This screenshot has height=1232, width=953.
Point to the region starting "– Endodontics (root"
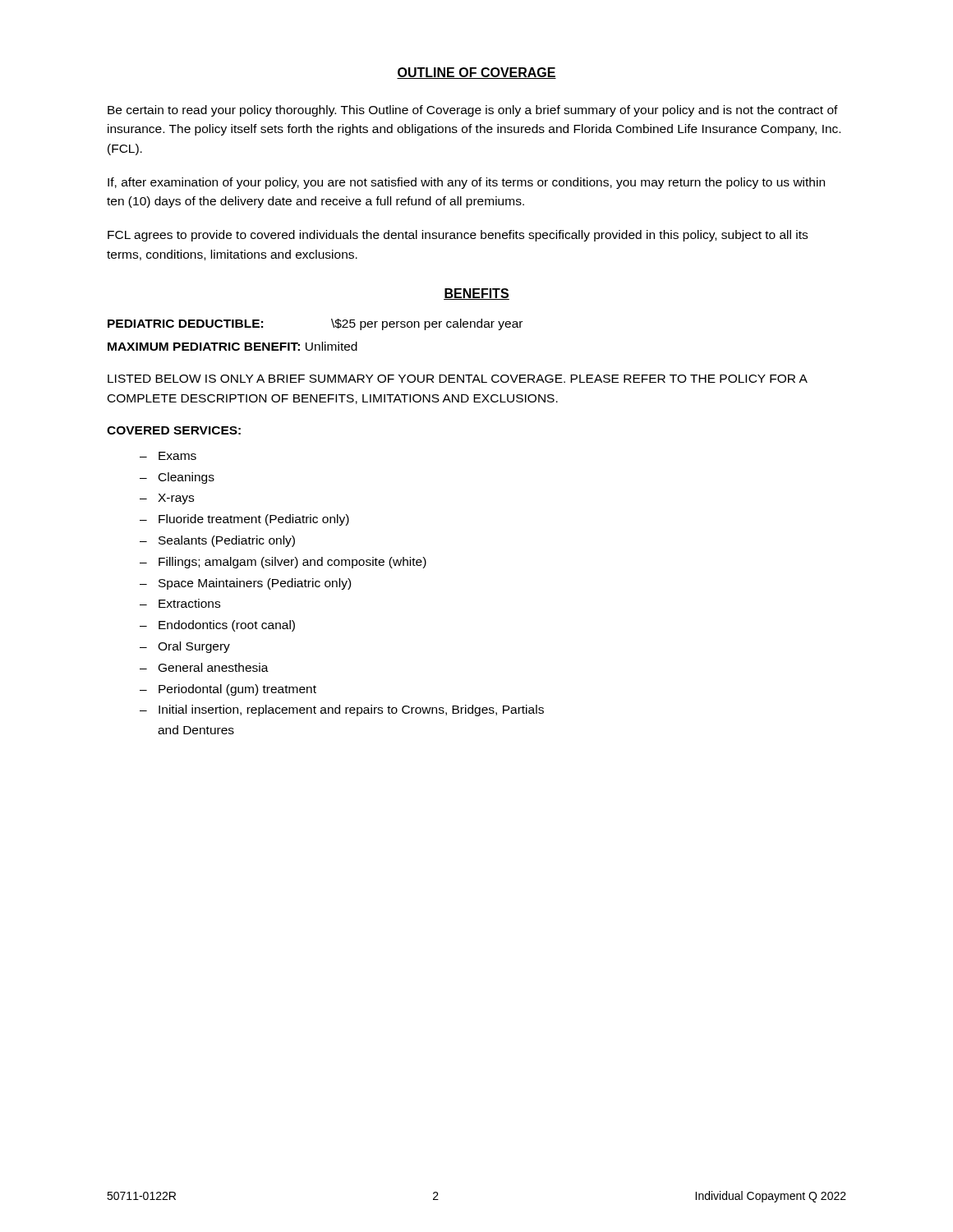click(217, 626)
